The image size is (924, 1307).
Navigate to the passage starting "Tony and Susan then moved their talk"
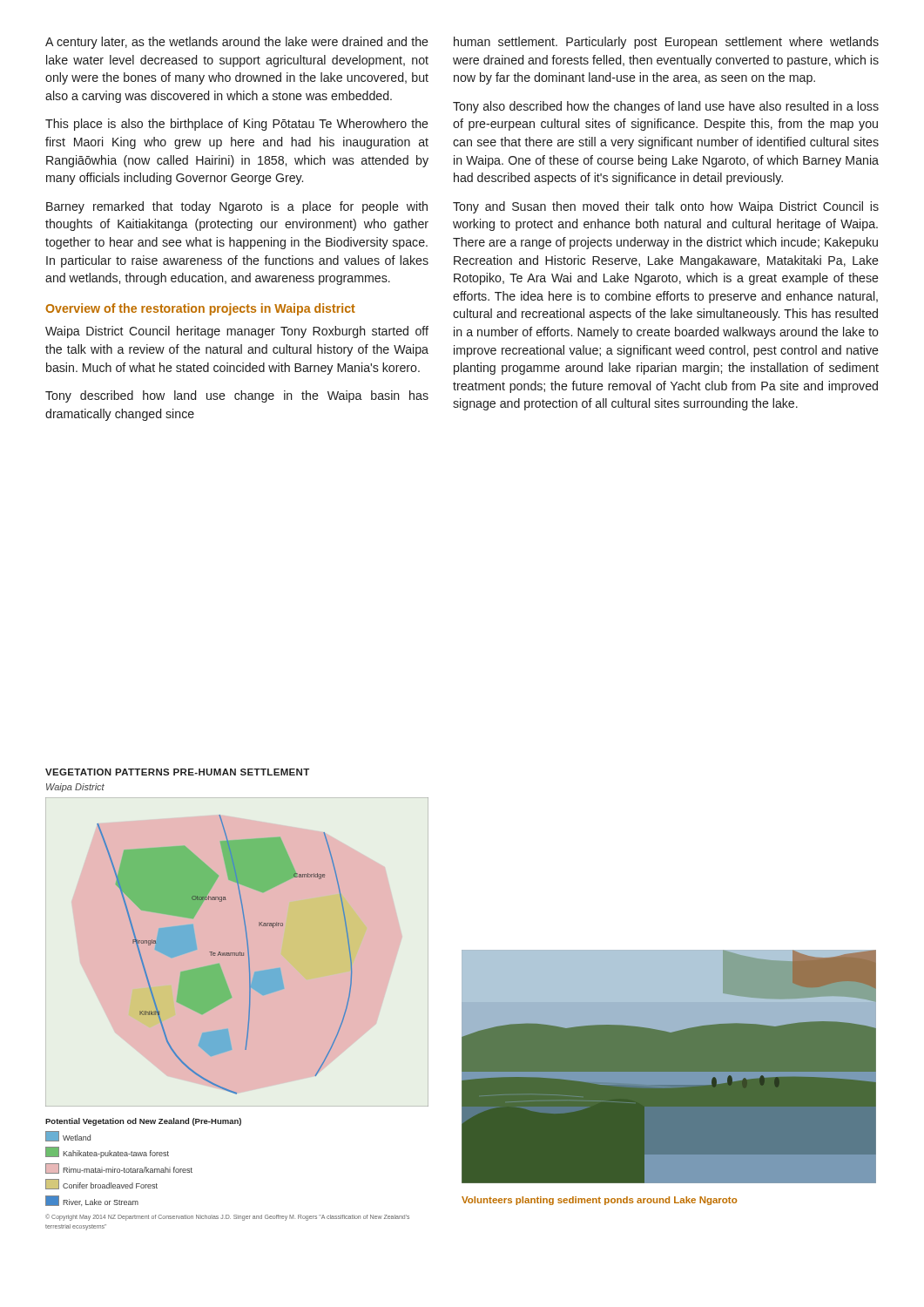point(666,305)
